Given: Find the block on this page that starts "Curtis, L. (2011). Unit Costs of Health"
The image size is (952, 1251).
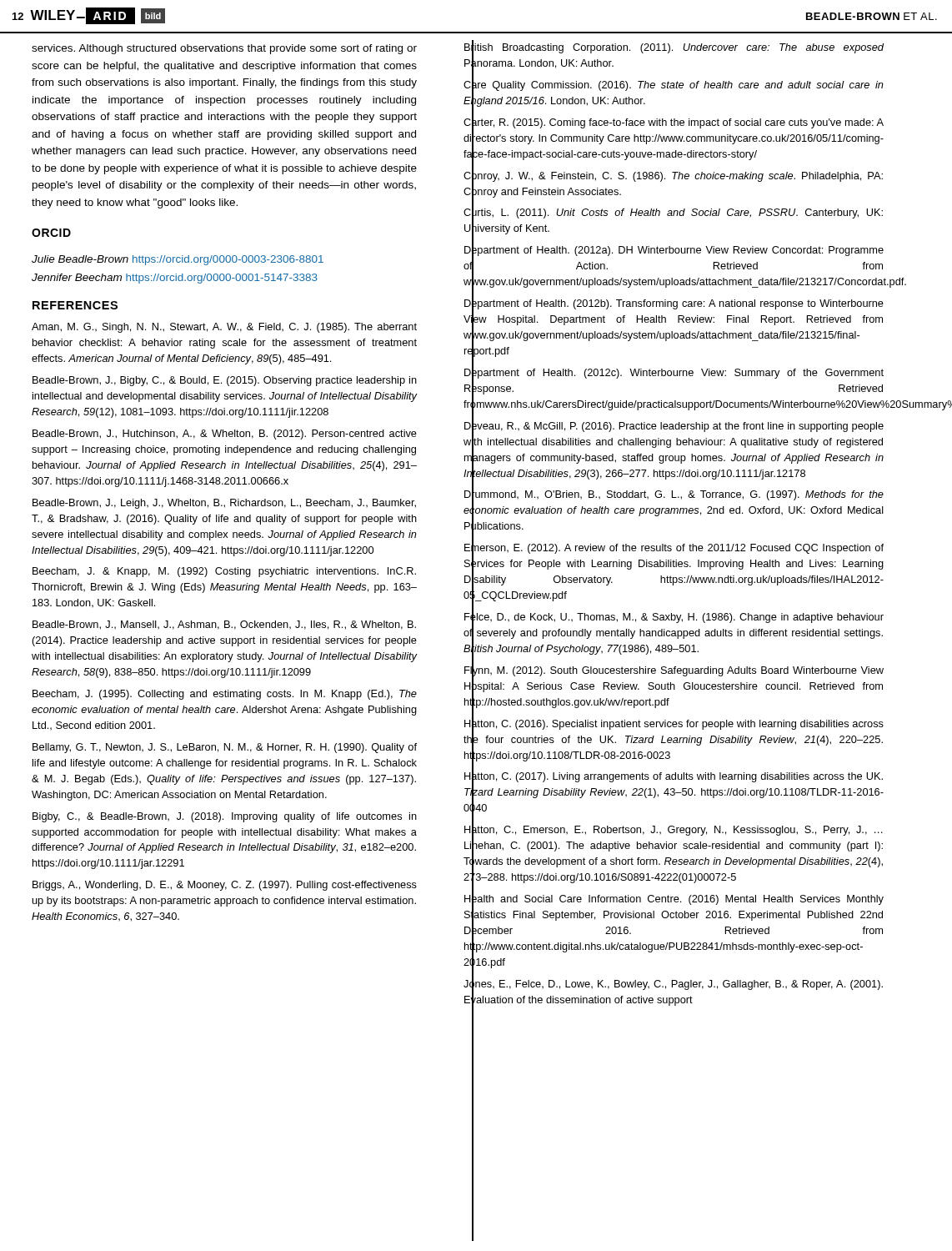Looking at the screenshot, I should point(674,221).
